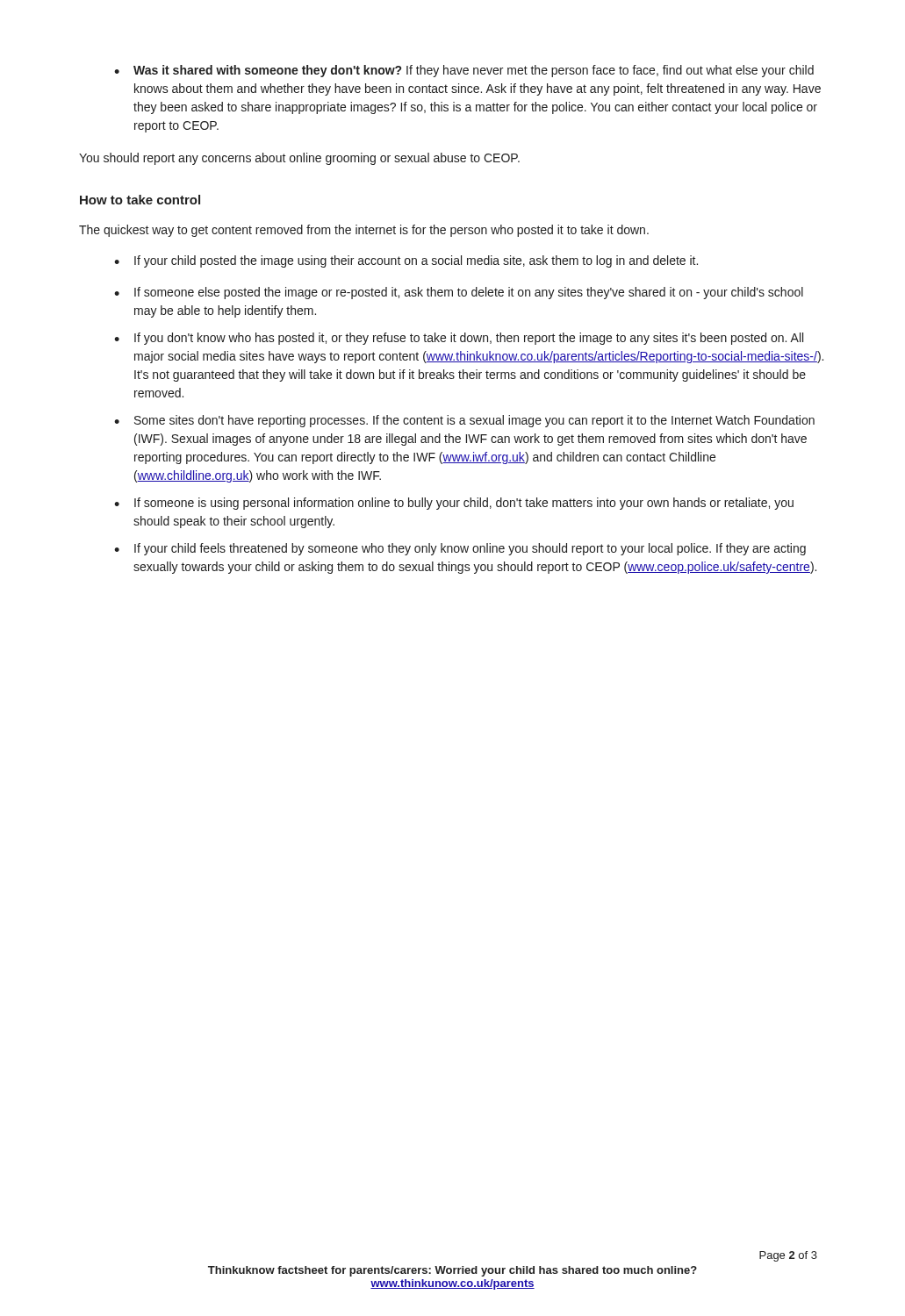Find the text starting "How to take control"
This screenshot has height=1316, width=905.
[140, 200]
